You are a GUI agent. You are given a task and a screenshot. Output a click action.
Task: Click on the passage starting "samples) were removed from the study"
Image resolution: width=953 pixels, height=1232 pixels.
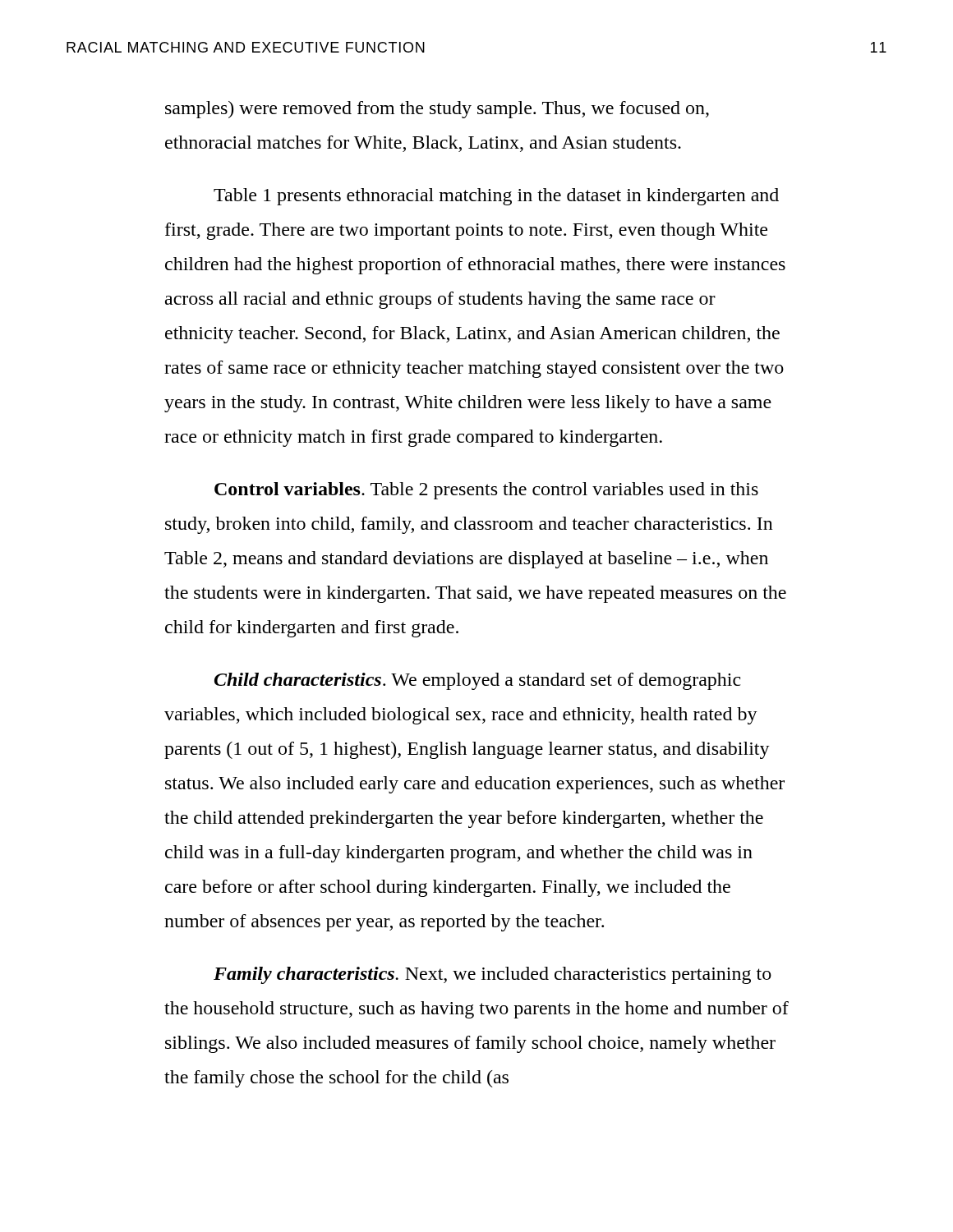(x=437, y=125)
